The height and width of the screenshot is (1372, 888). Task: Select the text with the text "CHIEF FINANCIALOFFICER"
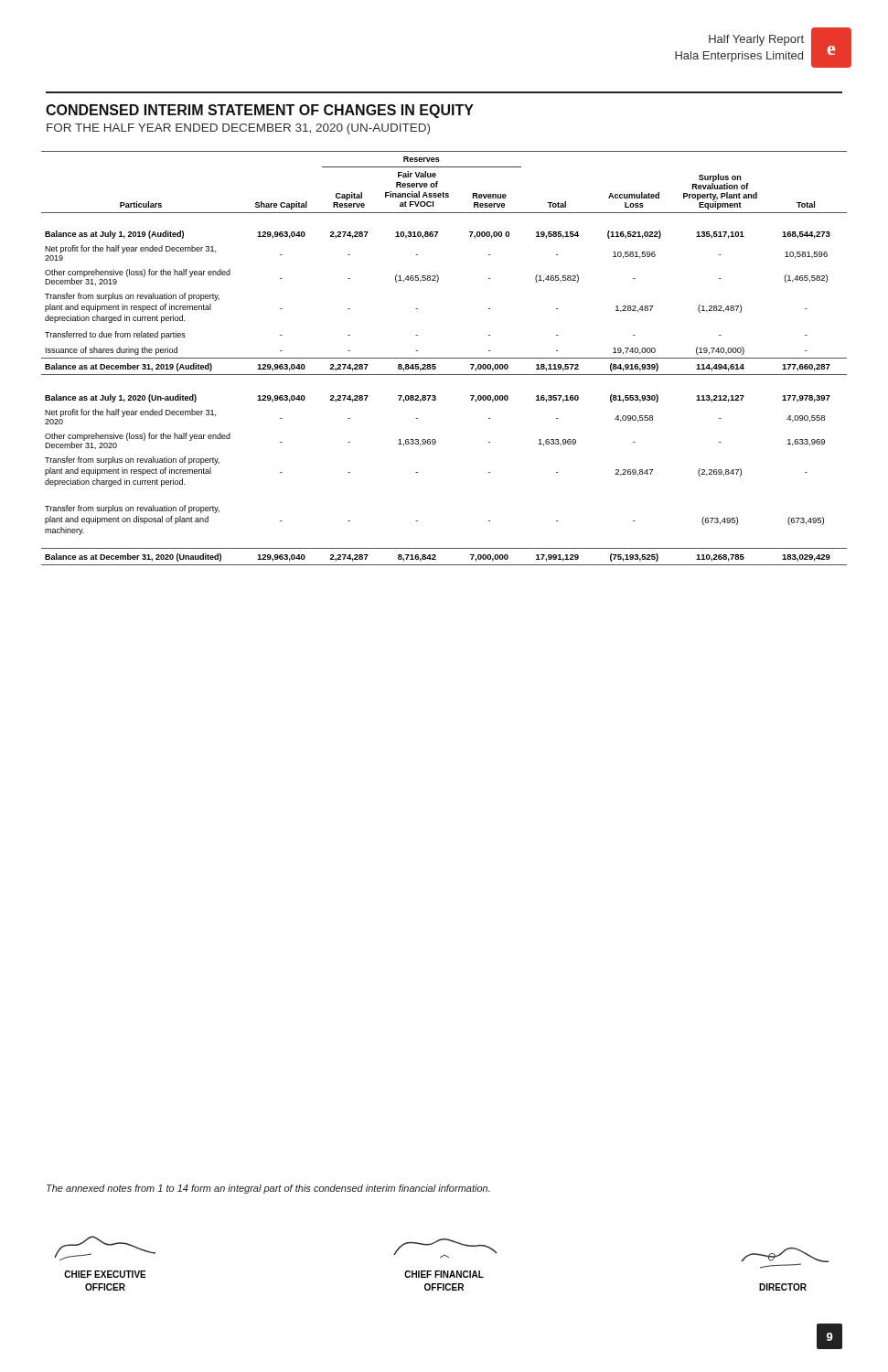444,1255
